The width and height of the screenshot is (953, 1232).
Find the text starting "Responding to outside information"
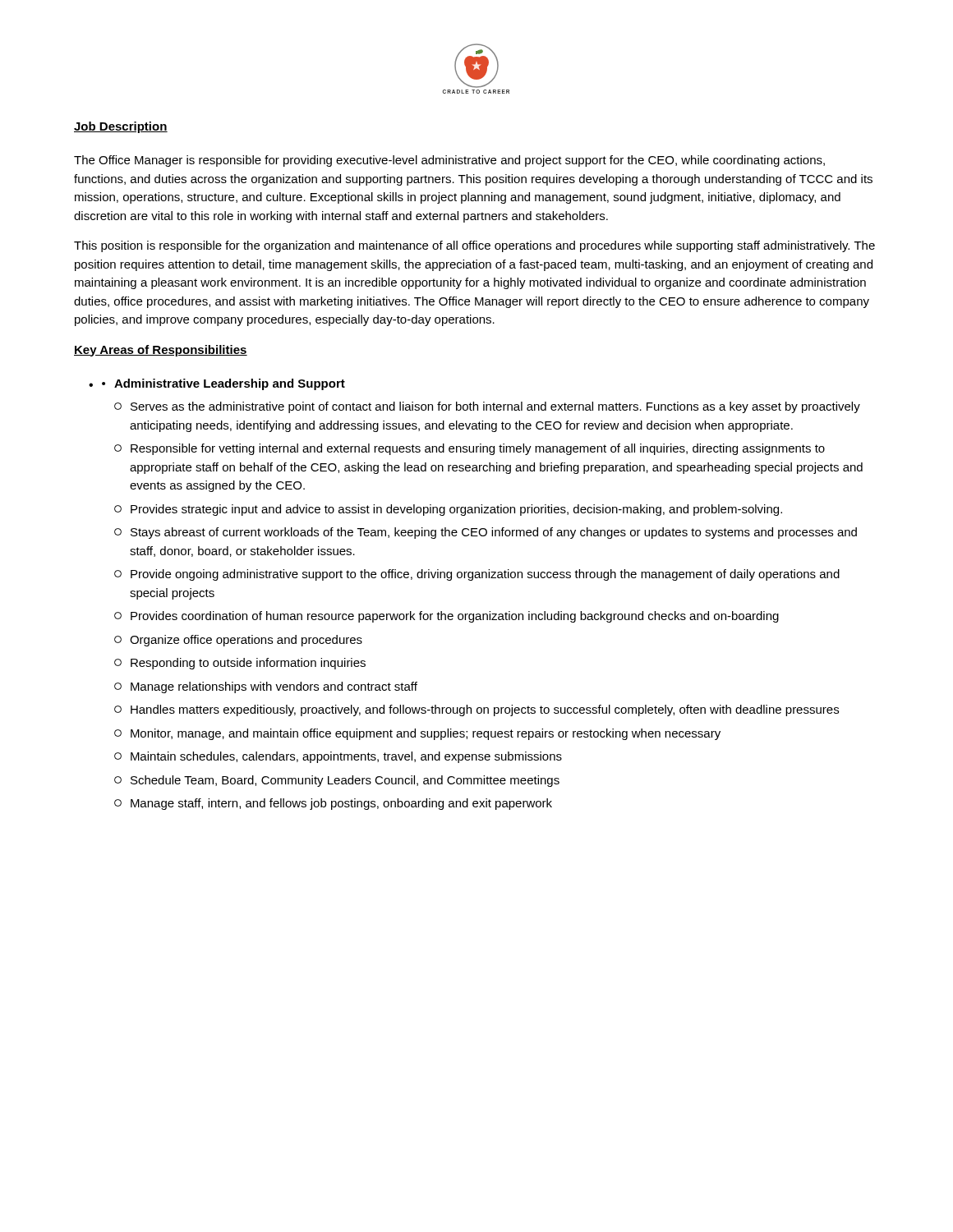point(240,664)
